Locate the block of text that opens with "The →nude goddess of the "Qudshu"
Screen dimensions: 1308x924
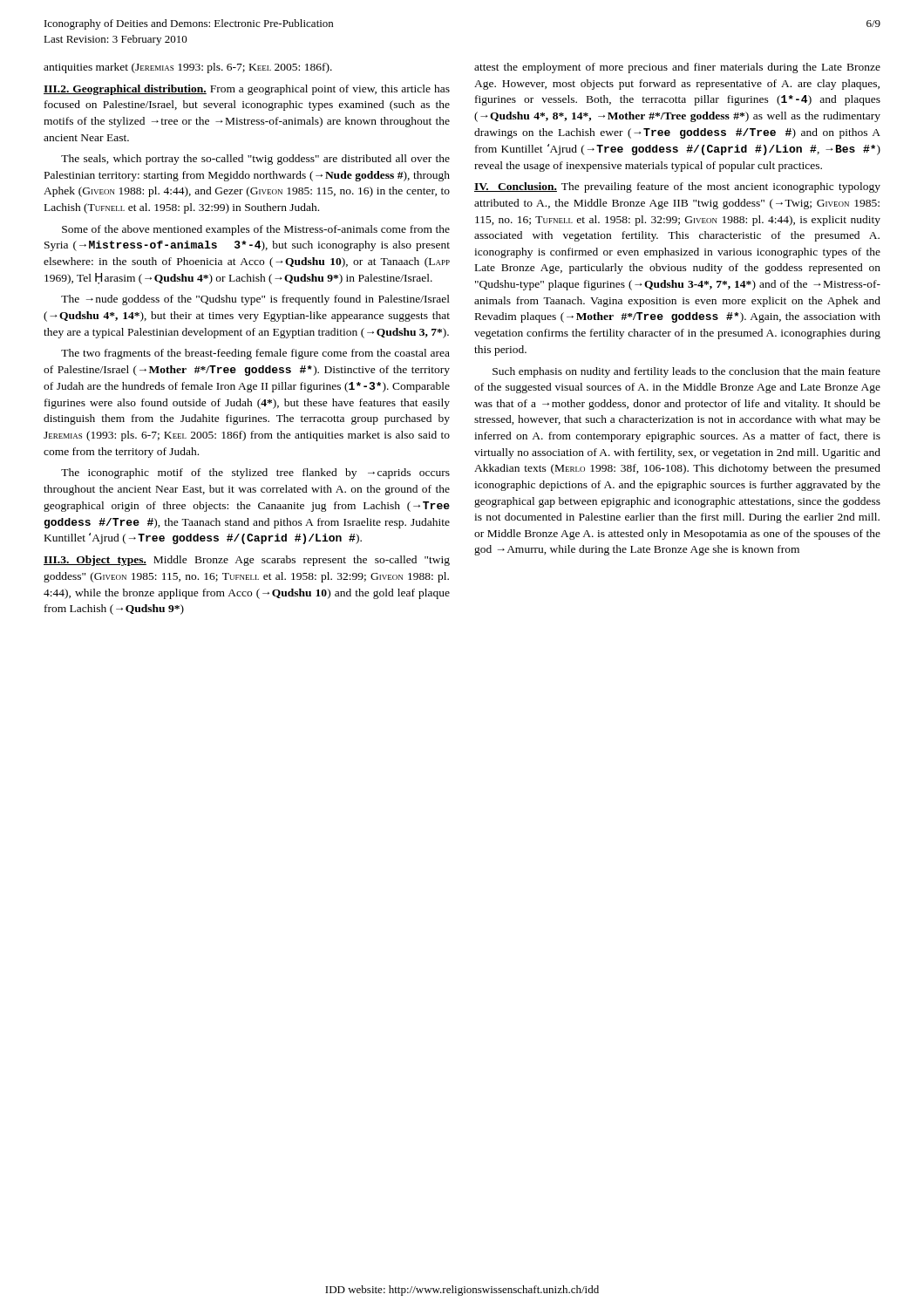pyautogui.click(x=247, y=316)
